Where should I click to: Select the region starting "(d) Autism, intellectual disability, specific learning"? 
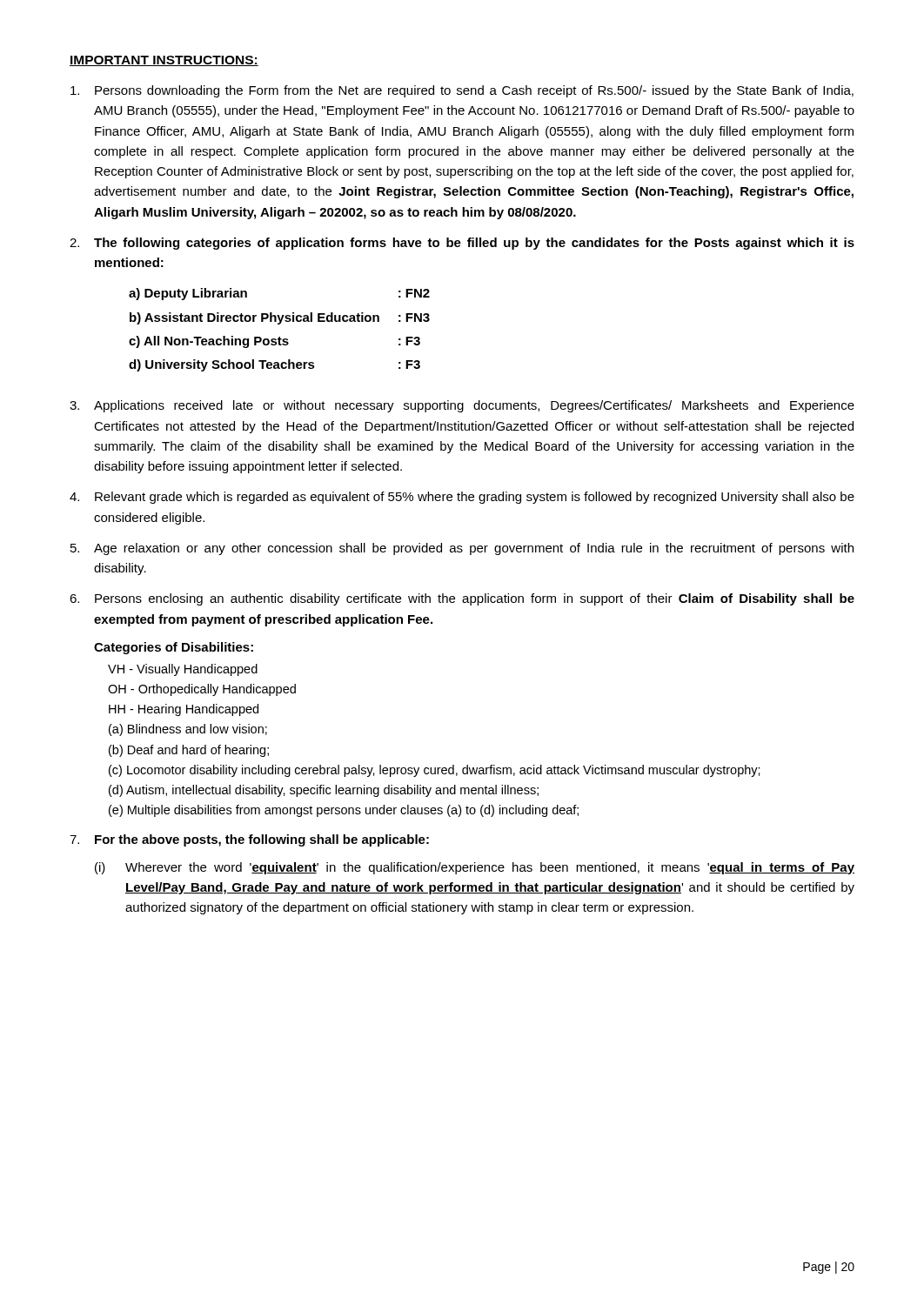[x=324, y=790]
